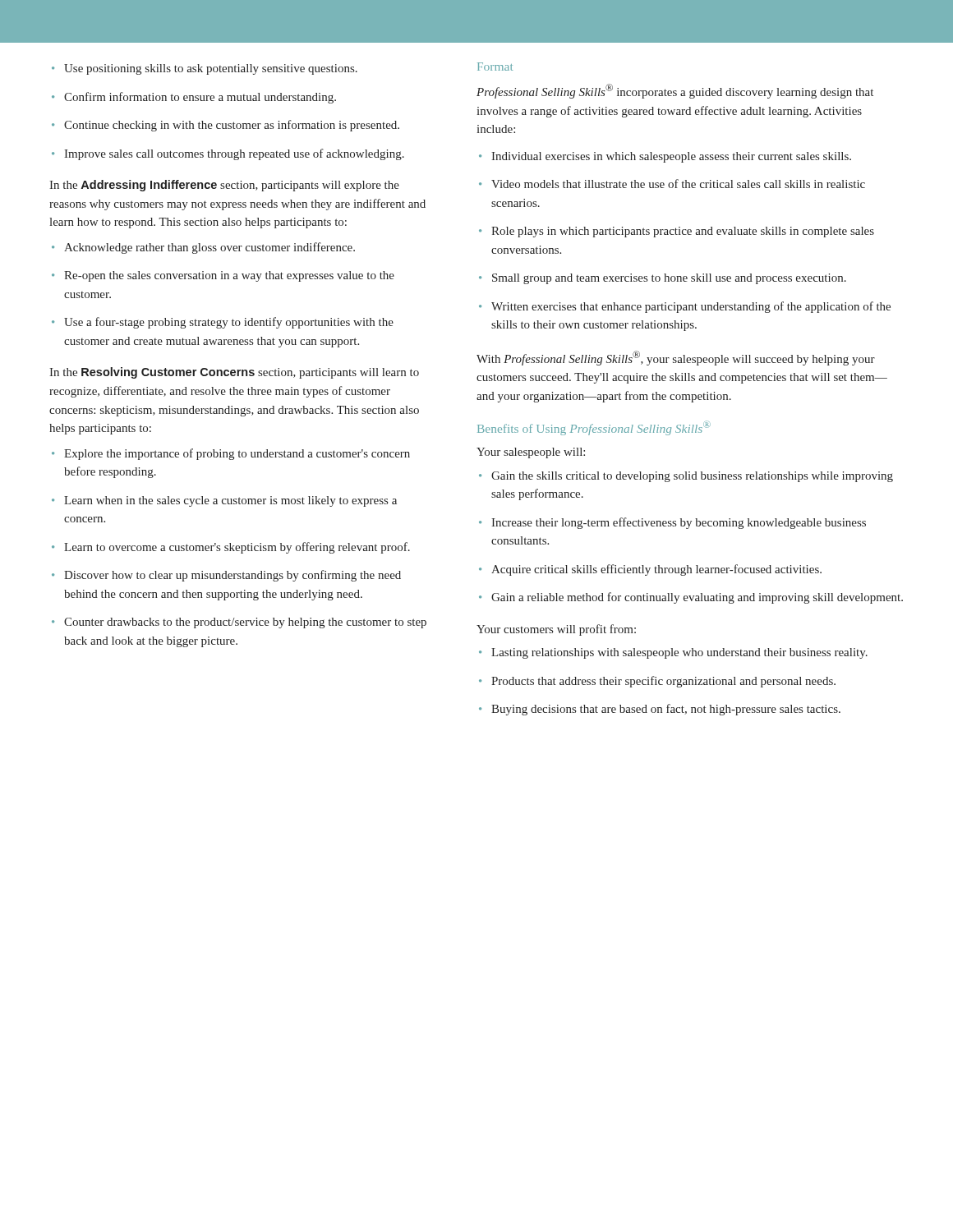
Task: Find the block on this page that starts "Explore the importance of probing to"
Action: pyautogui.click(x=242, y=462)
